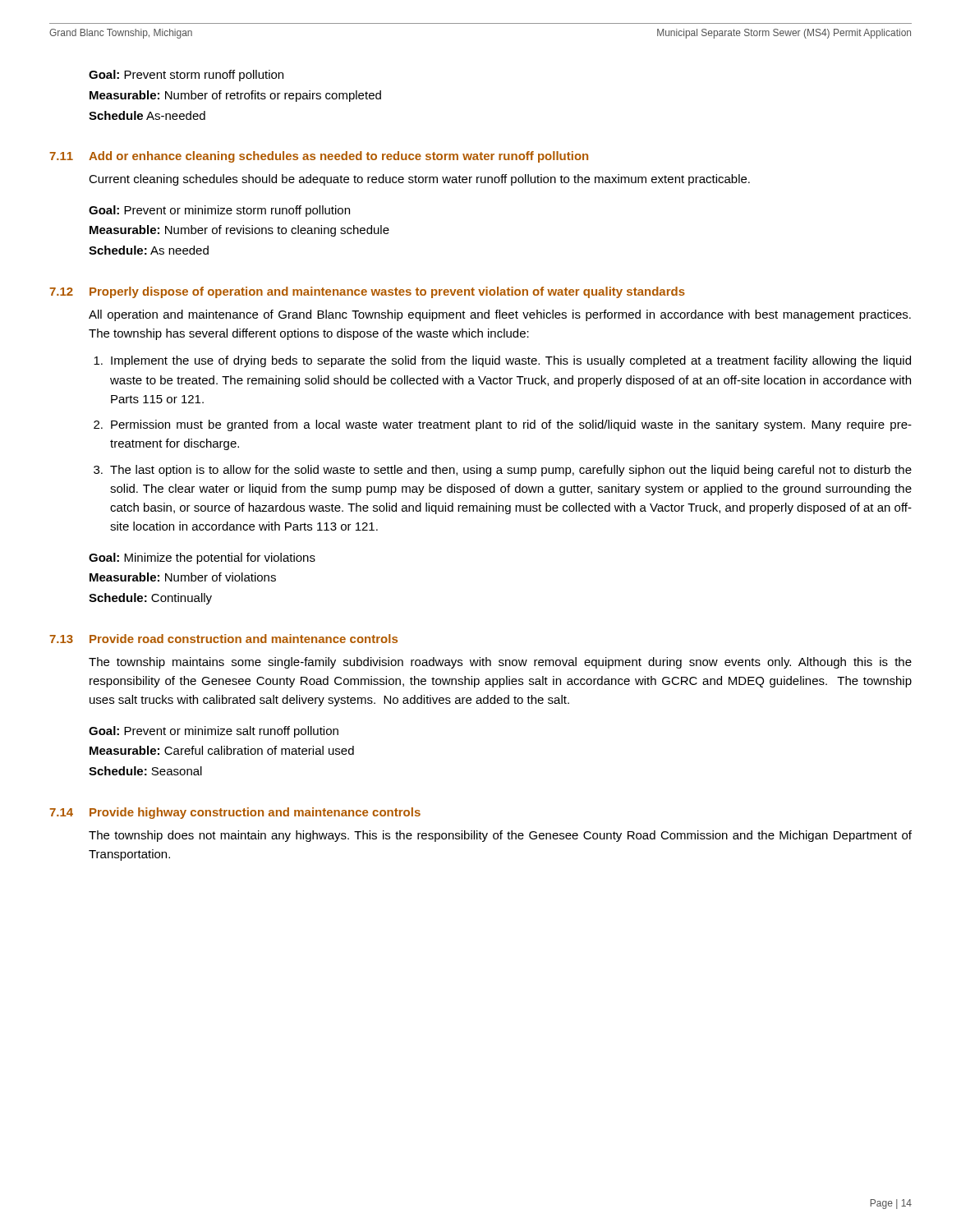
Task: Click on the section header containing "7.14 Provide highway"
Action: tap(235, 812)
